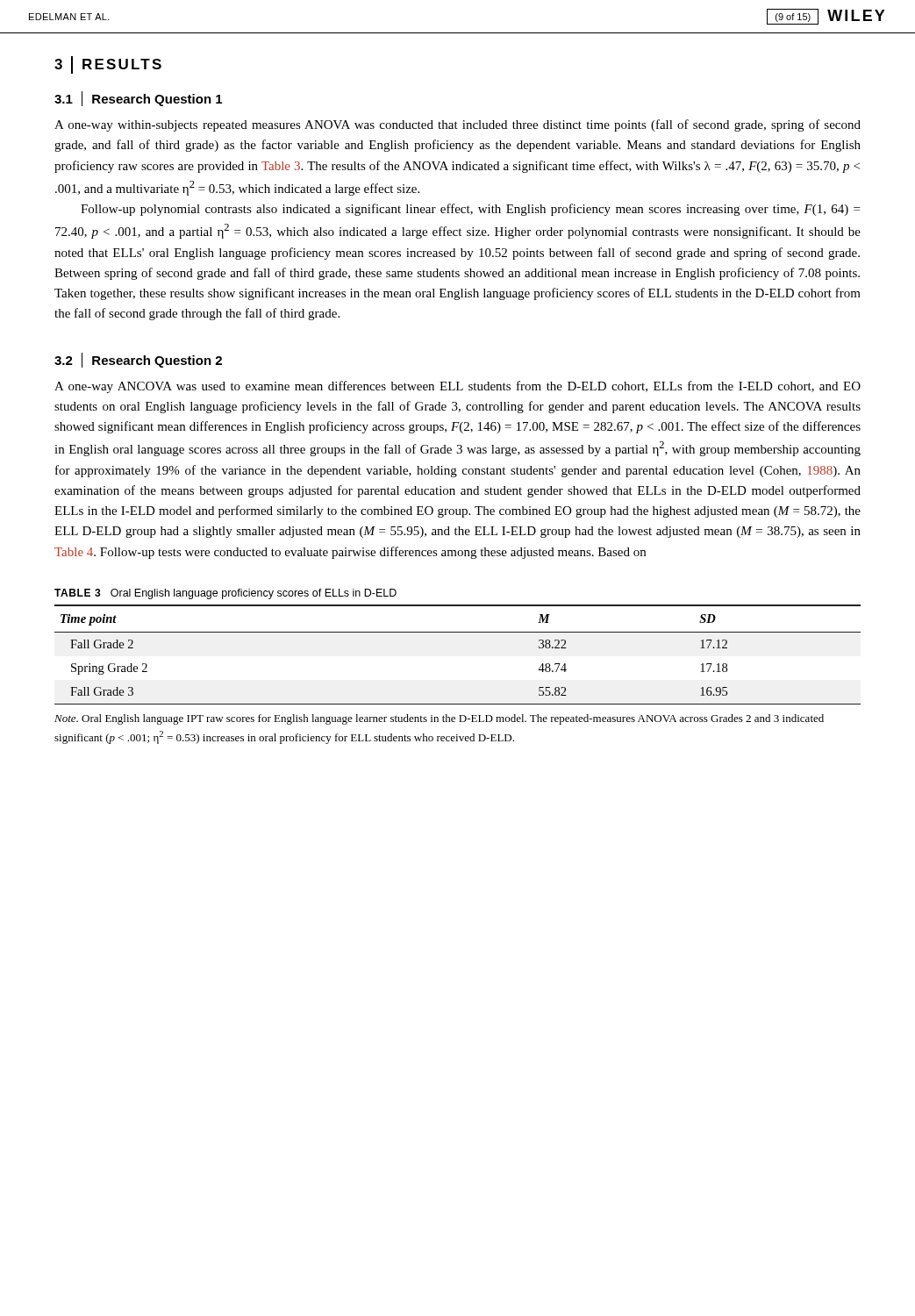Point to "3.1 Research Question 1"
This screenshot has width=915, height=1316.
pyautogui.click(x=138, y=99)
